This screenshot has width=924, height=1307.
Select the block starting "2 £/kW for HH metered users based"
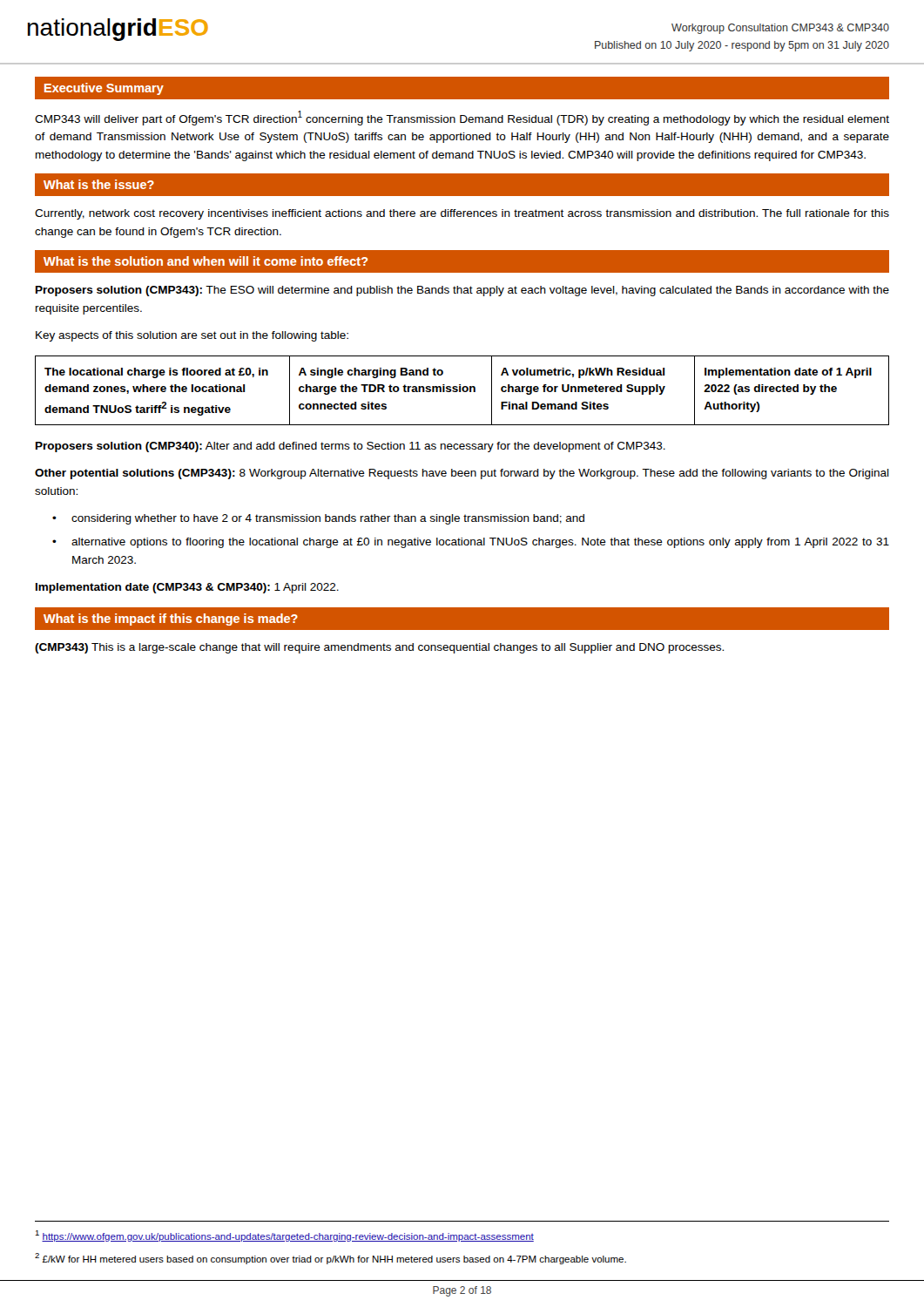[331, 1257]
